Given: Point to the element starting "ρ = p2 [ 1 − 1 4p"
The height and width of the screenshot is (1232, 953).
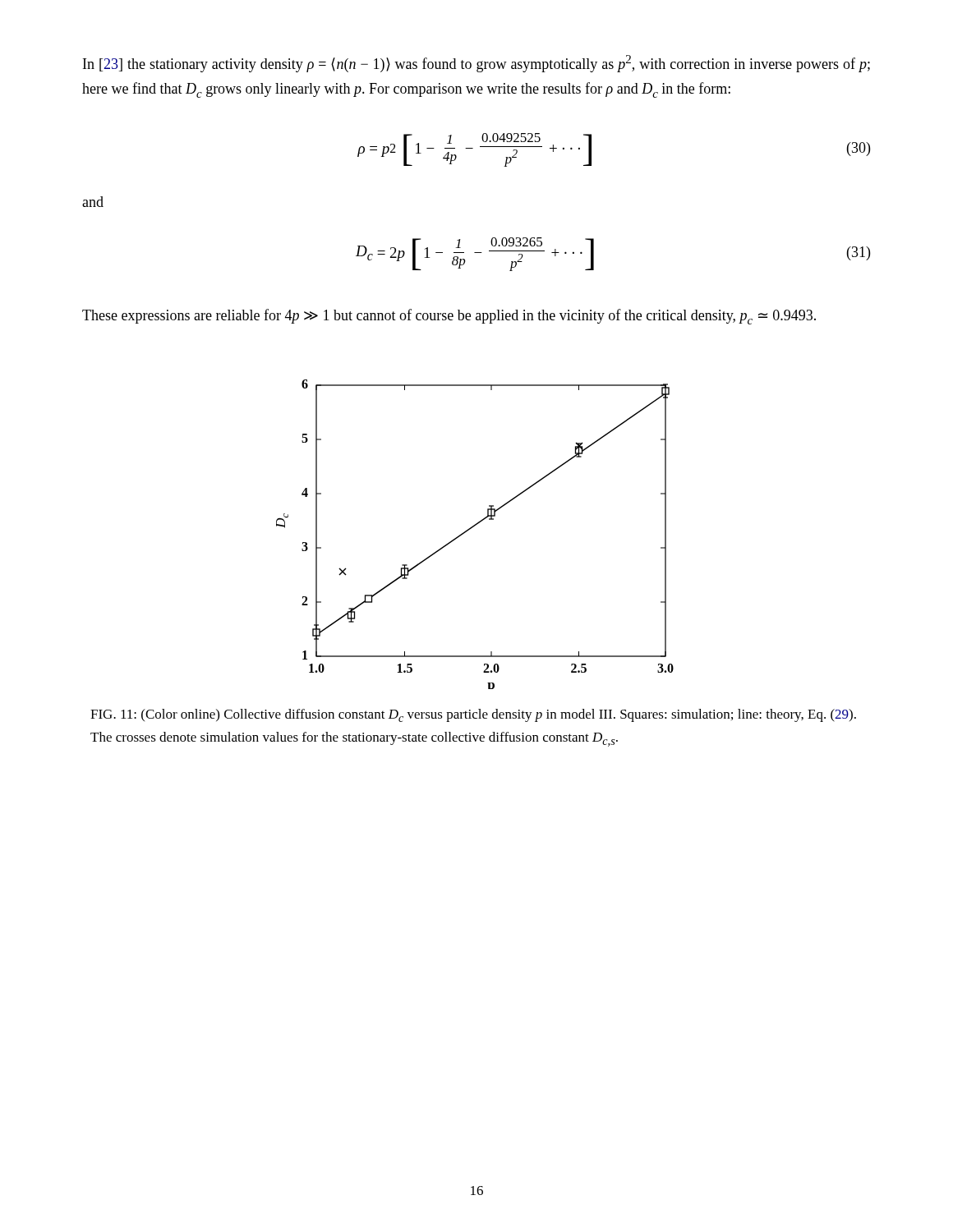Looking at the screenshot, I should [450, 148].
